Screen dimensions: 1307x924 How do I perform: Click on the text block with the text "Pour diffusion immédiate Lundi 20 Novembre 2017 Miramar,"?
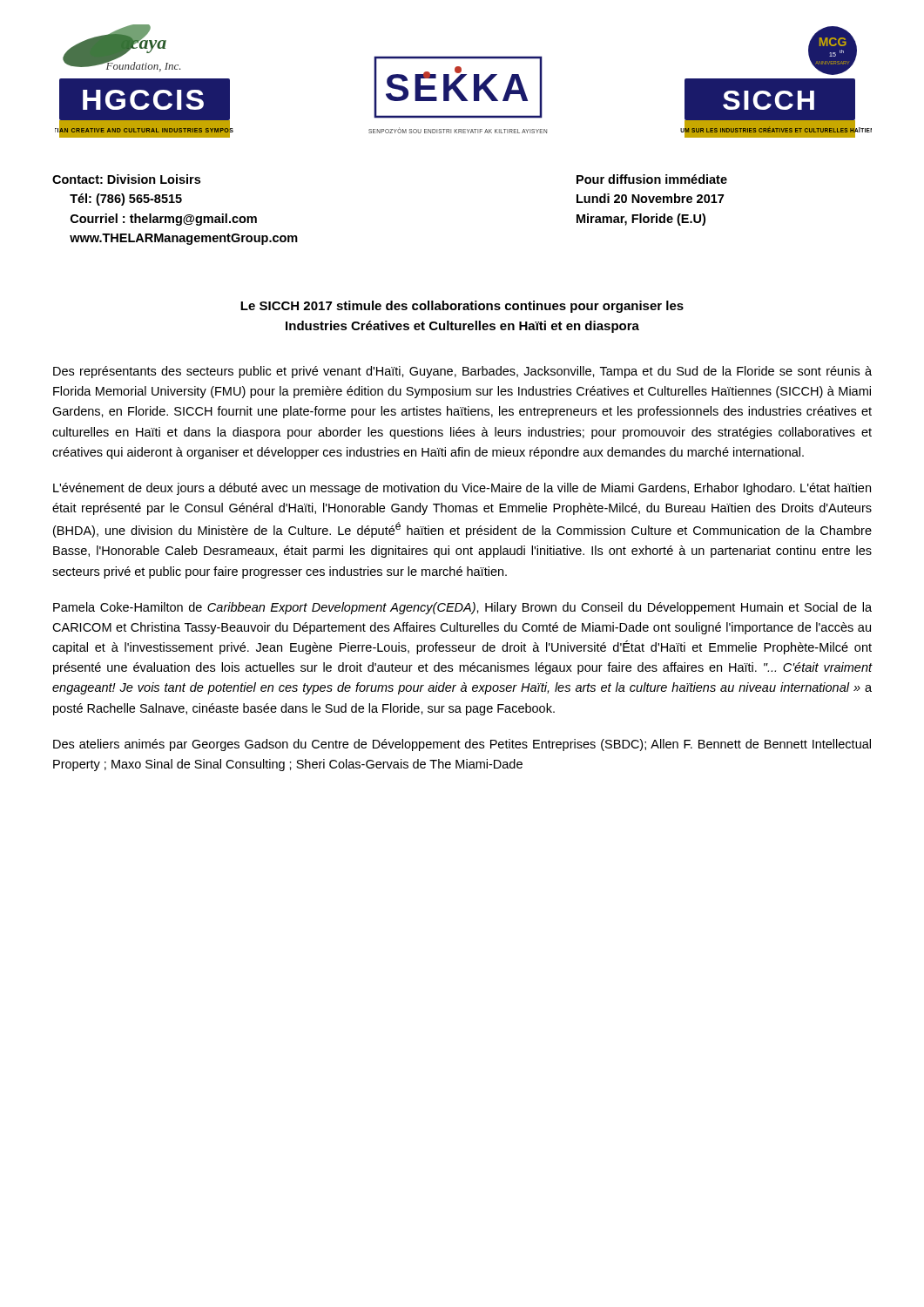724,199
